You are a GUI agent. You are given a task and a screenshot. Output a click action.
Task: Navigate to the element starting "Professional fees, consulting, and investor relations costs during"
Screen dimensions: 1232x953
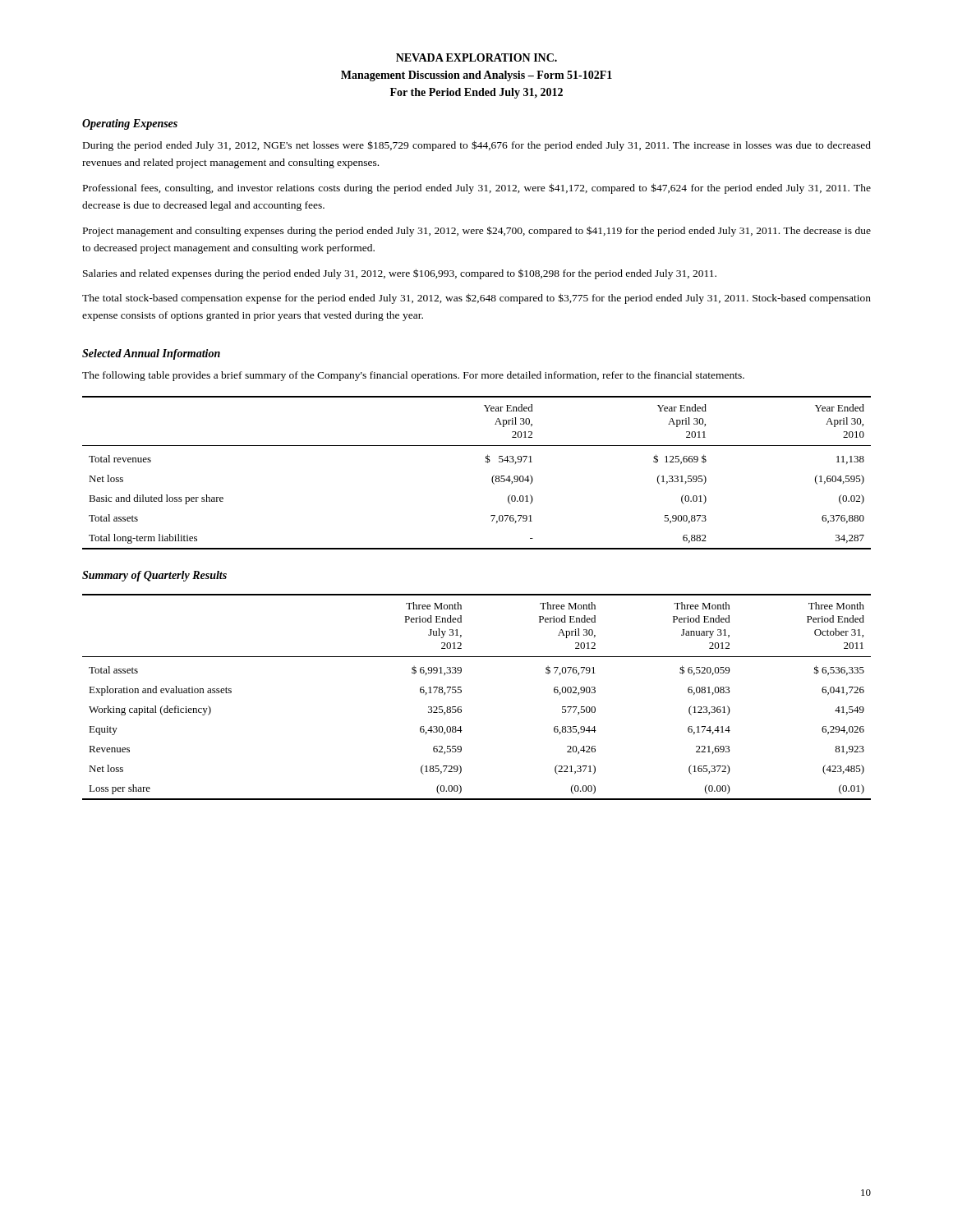476,196
